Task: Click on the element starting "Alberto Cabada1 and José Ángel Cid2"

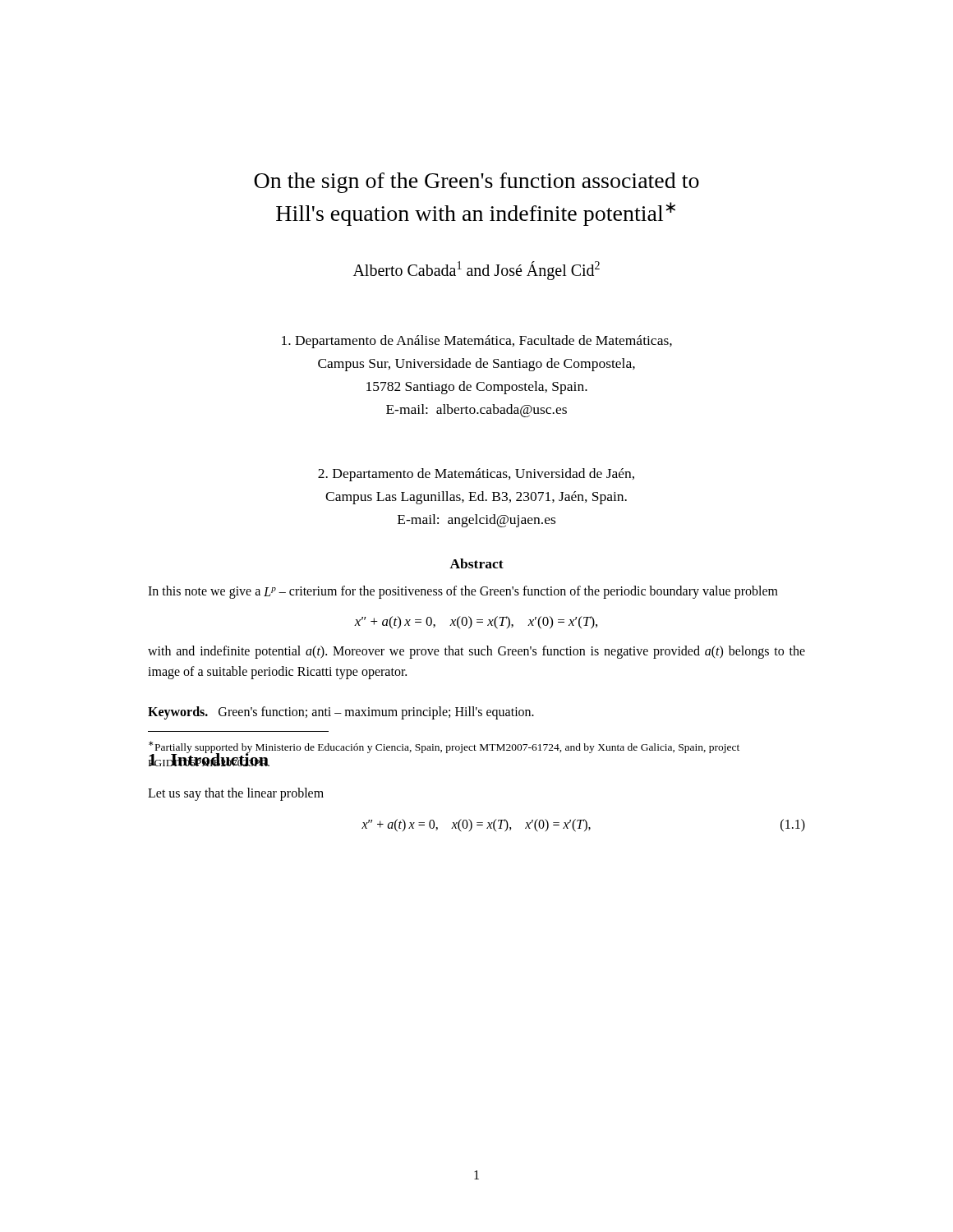Action: [476, 269]
